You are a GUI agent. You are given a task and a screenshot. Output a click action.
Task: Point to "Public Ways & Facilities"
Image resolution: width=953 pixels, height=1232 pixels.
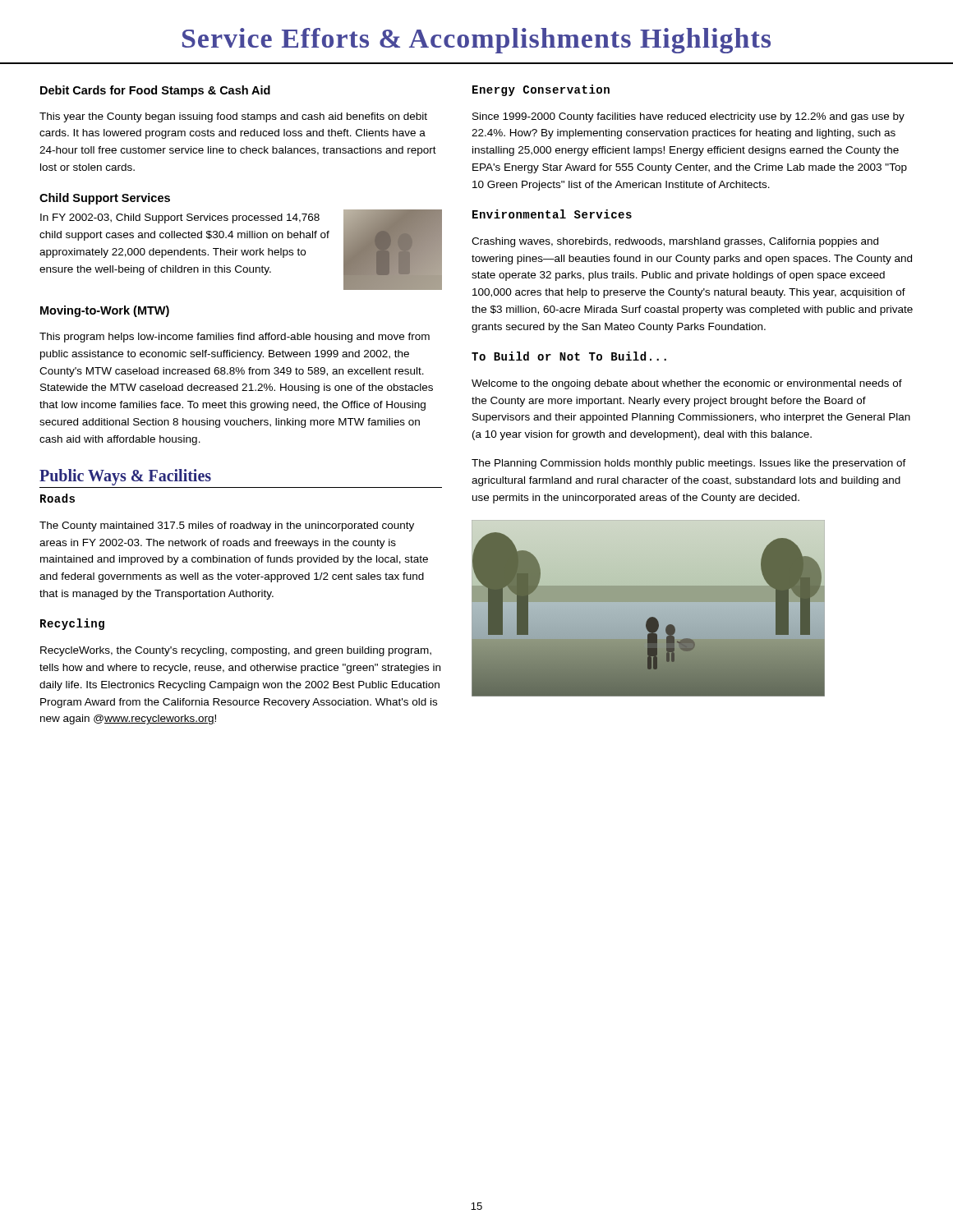tap(241, 477)
